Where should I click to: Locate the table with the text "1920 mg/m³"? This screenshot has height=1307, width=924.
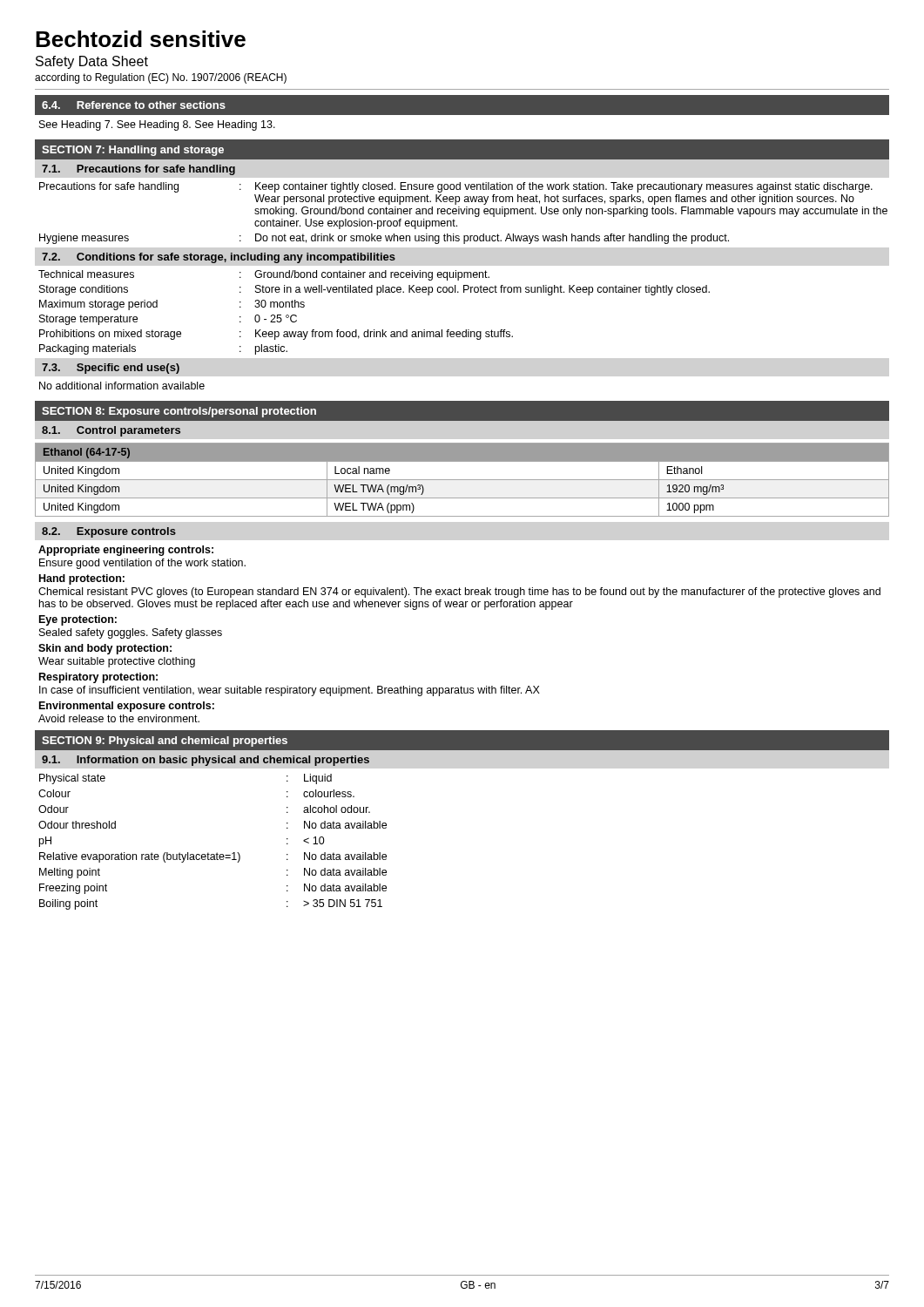(x=462, y=480)
